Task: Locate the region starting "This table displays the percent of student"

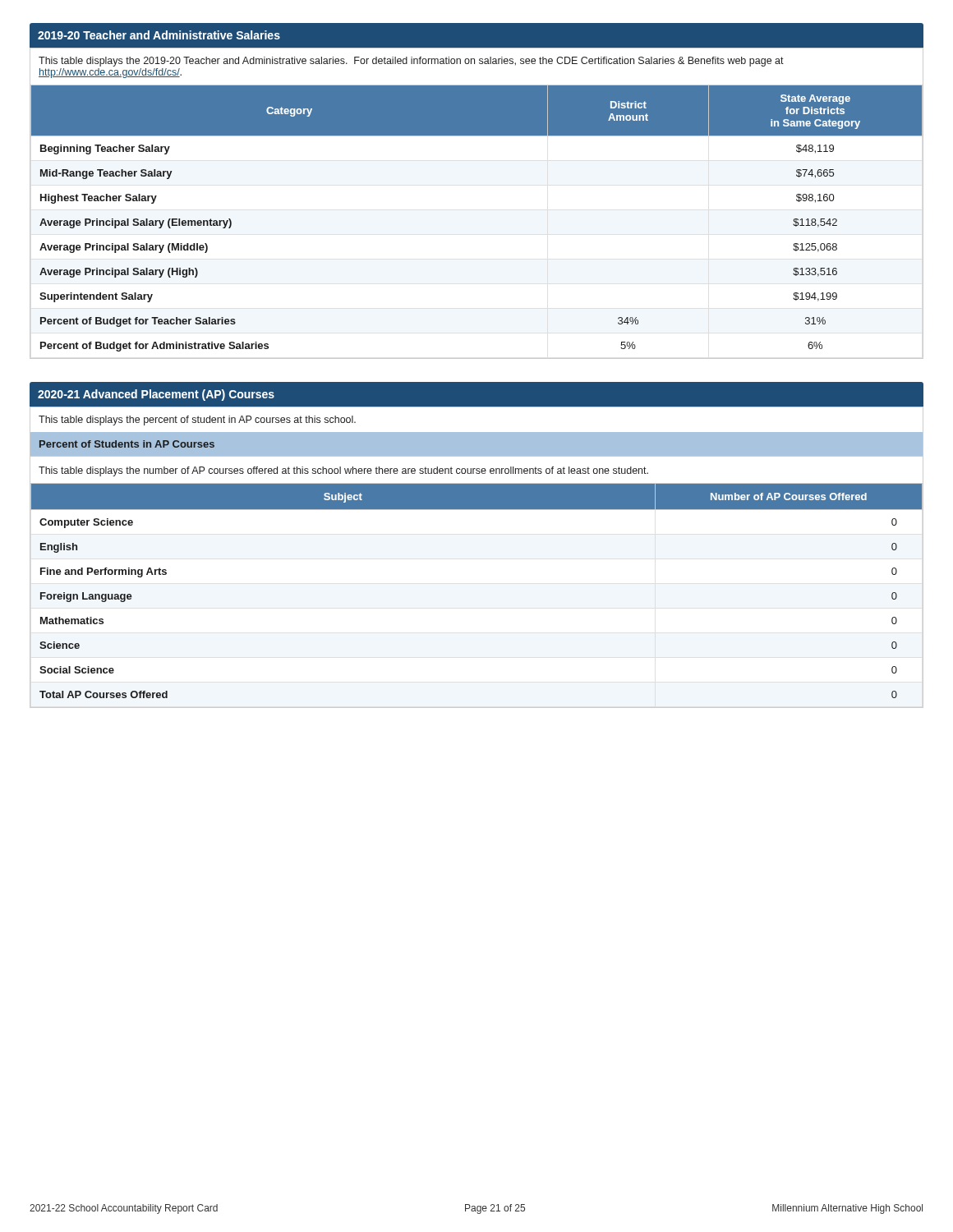Action: pyautogui.click(x=198, y=420)
